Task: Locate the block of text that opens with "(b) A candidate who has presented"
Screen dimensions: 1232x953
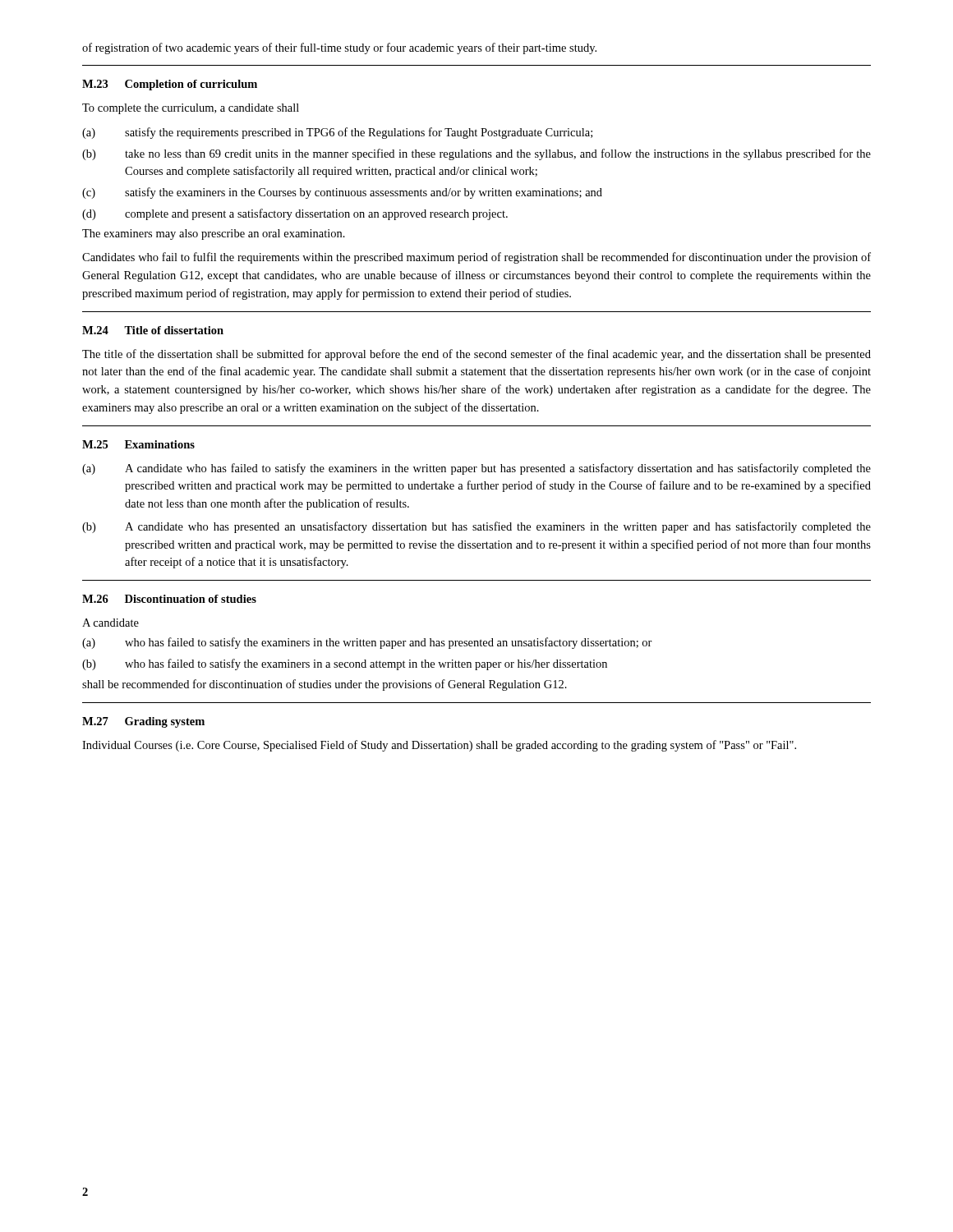Action: (x=476, y=545)
